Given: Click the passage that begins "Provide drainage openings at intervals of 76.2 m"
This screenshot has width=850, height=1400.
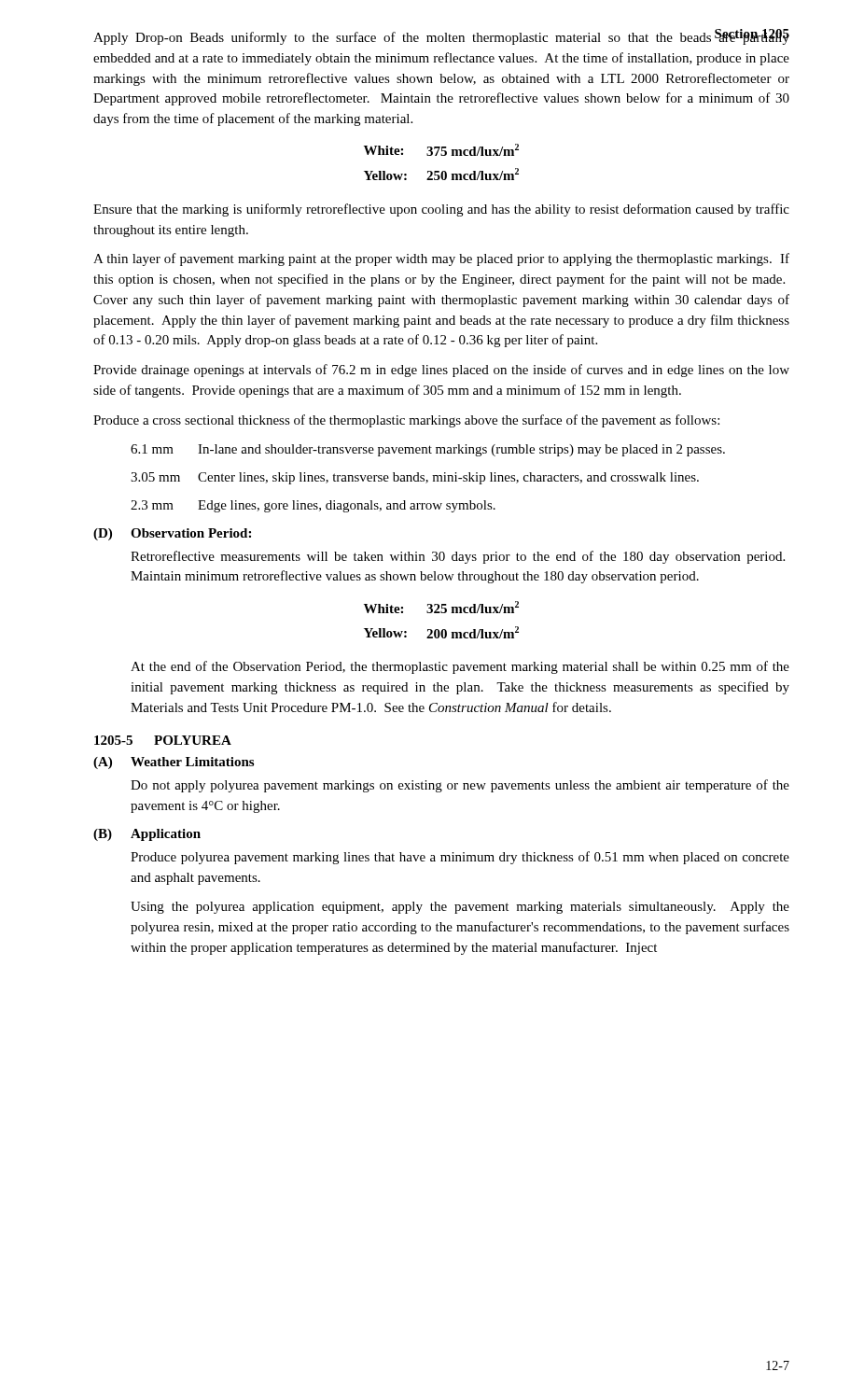Looking at the screenshot, I should point(441,381).
